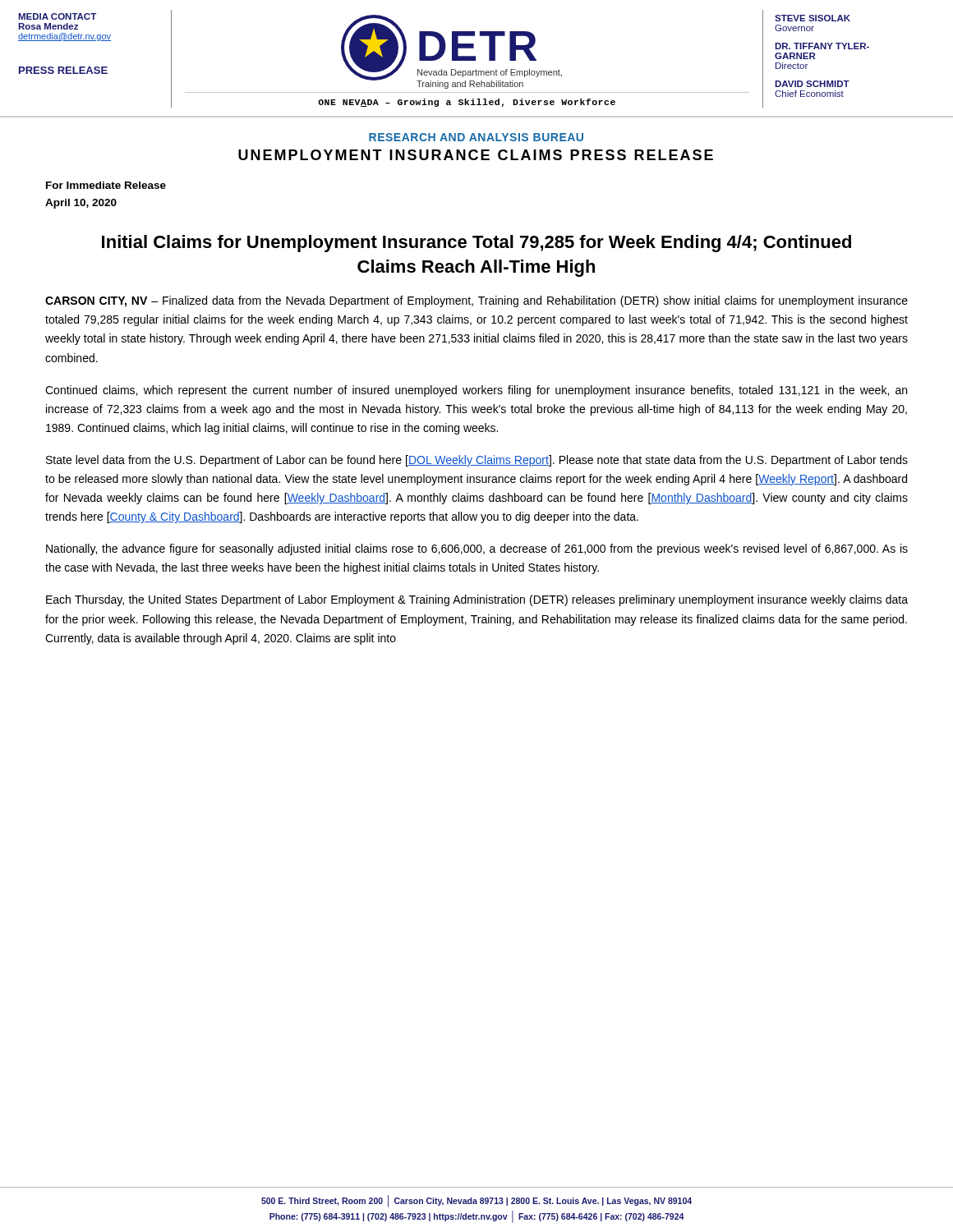Locate the text block that says "CARSON CITY, NV – Finalized"
Image resolution: width=953 pixels, height=1232 pixels.
coord(476,329)
